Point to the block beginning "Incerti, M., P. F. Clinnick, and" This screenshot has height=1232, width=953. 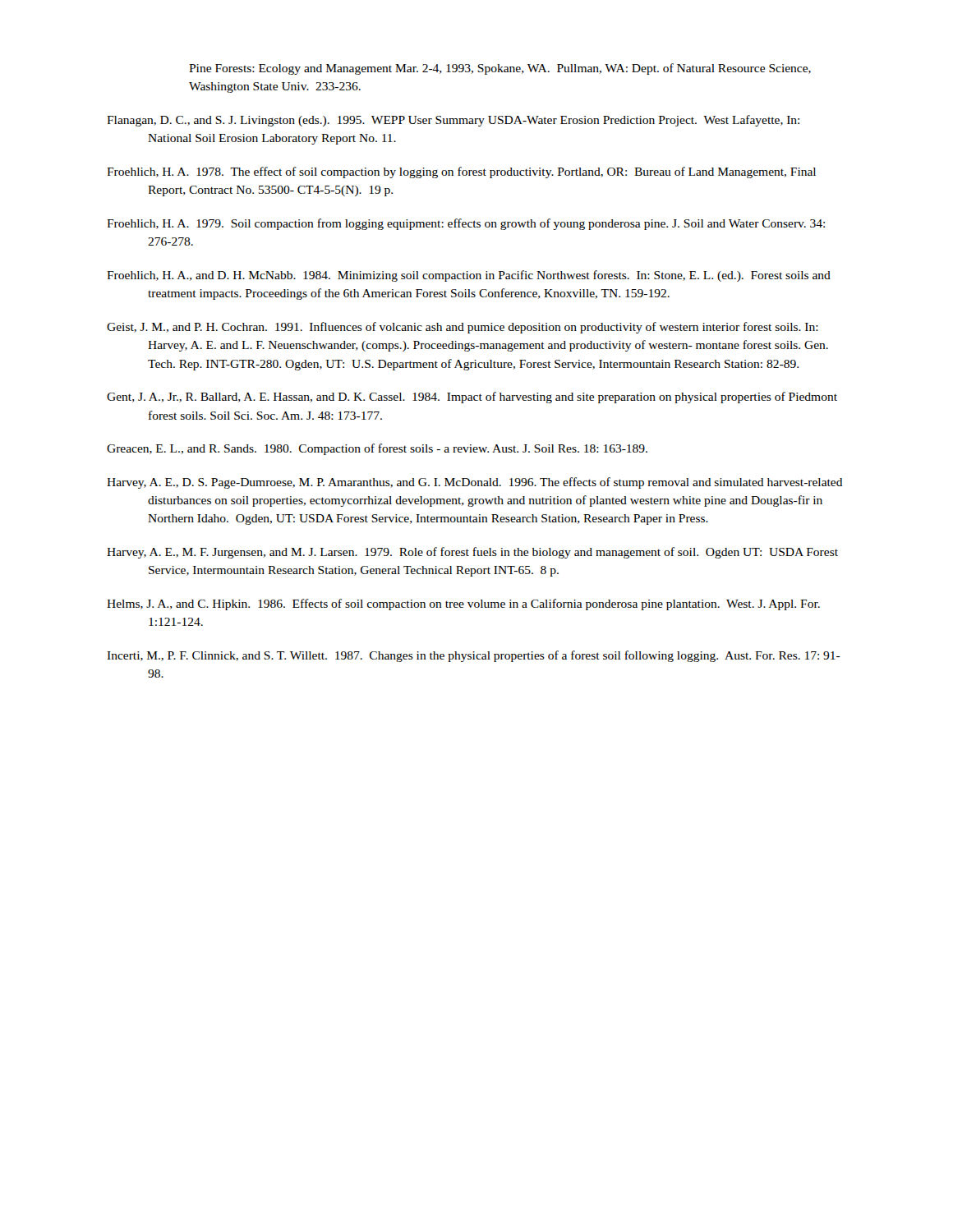tap(476, 665)
